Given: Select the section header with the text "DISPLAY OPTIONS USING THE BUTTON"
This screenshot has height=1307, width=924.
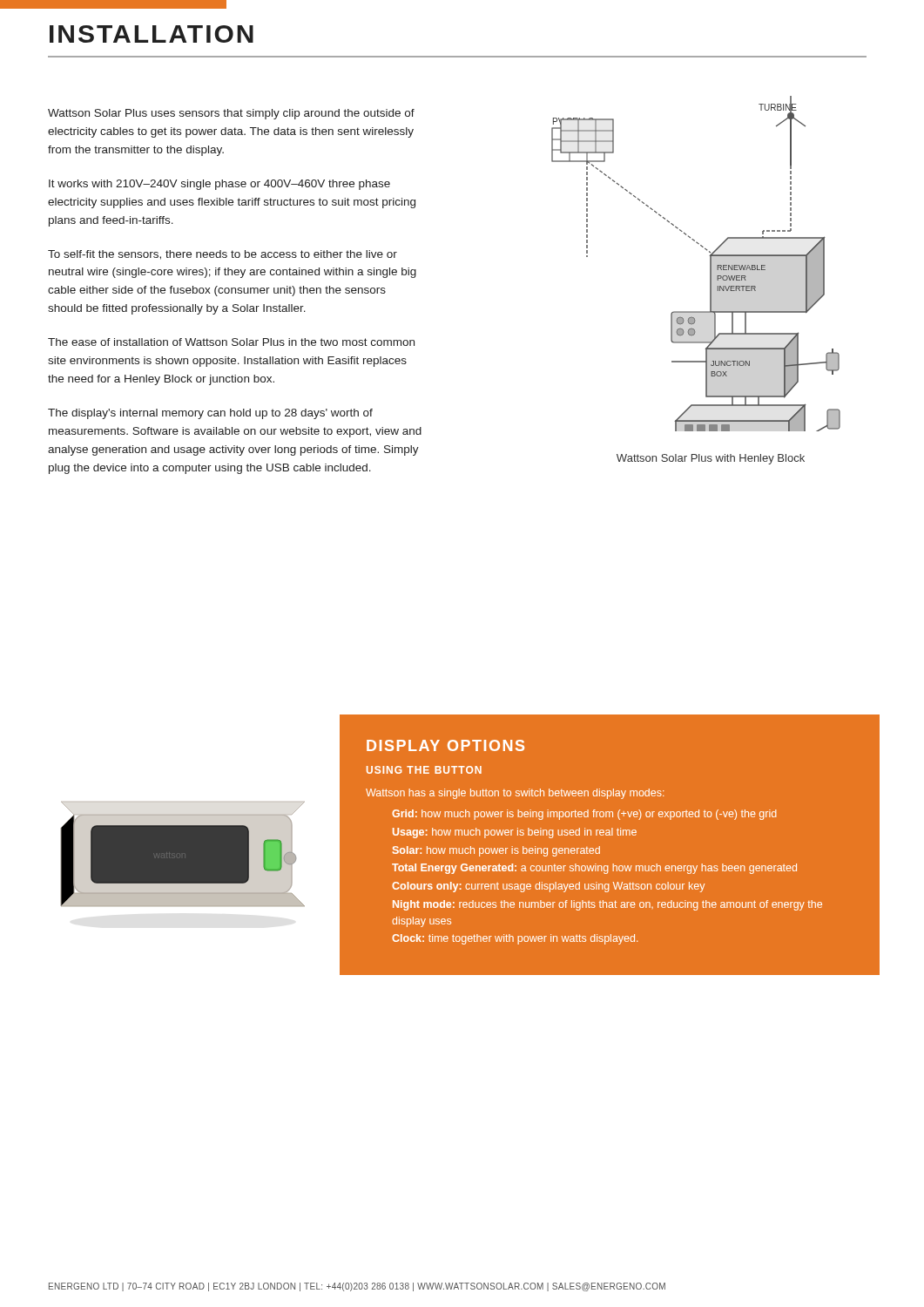Looking at the screenshot, I should [610, 842].
